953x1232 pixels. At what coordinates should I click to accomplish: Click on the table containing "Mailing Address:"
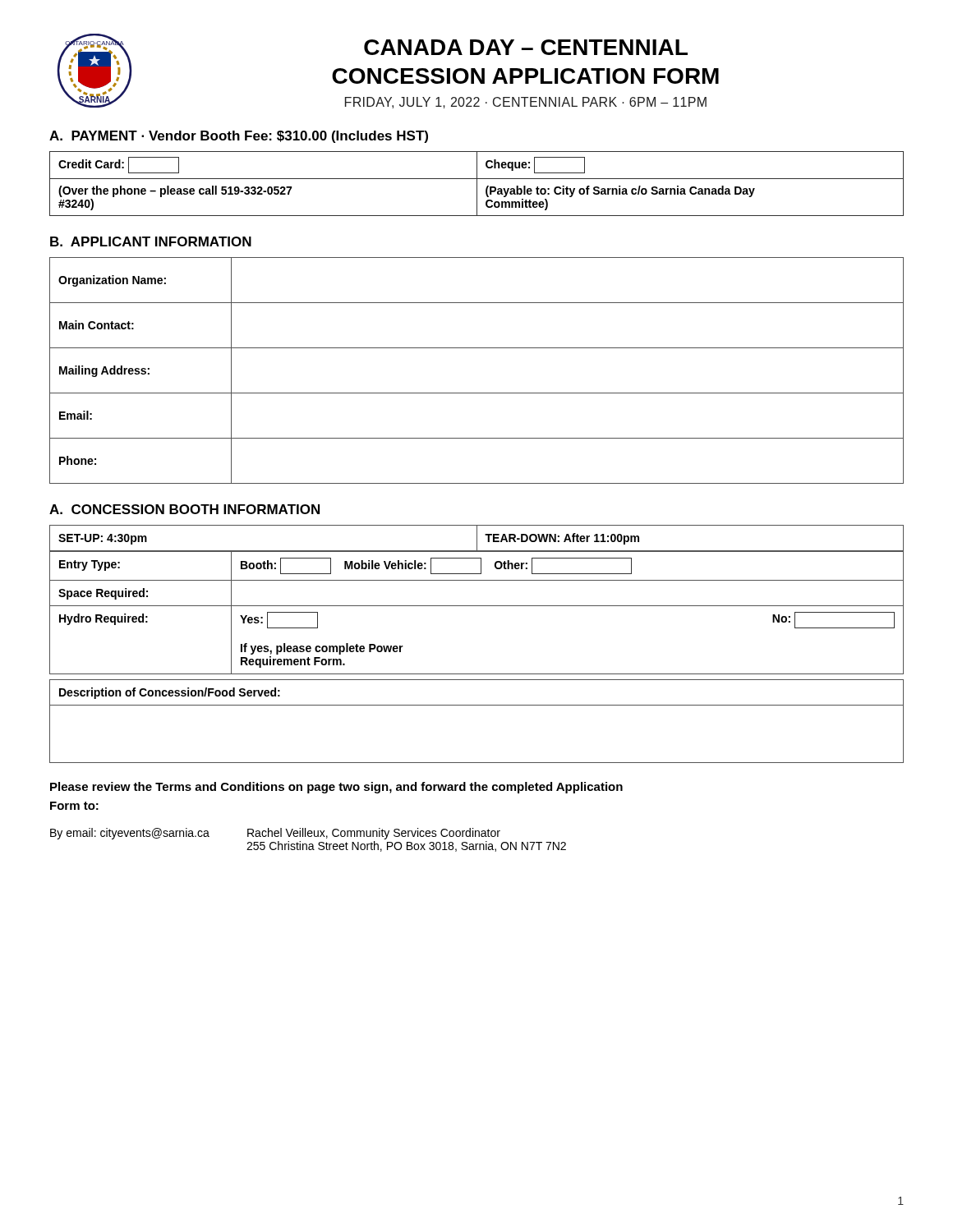476,370
